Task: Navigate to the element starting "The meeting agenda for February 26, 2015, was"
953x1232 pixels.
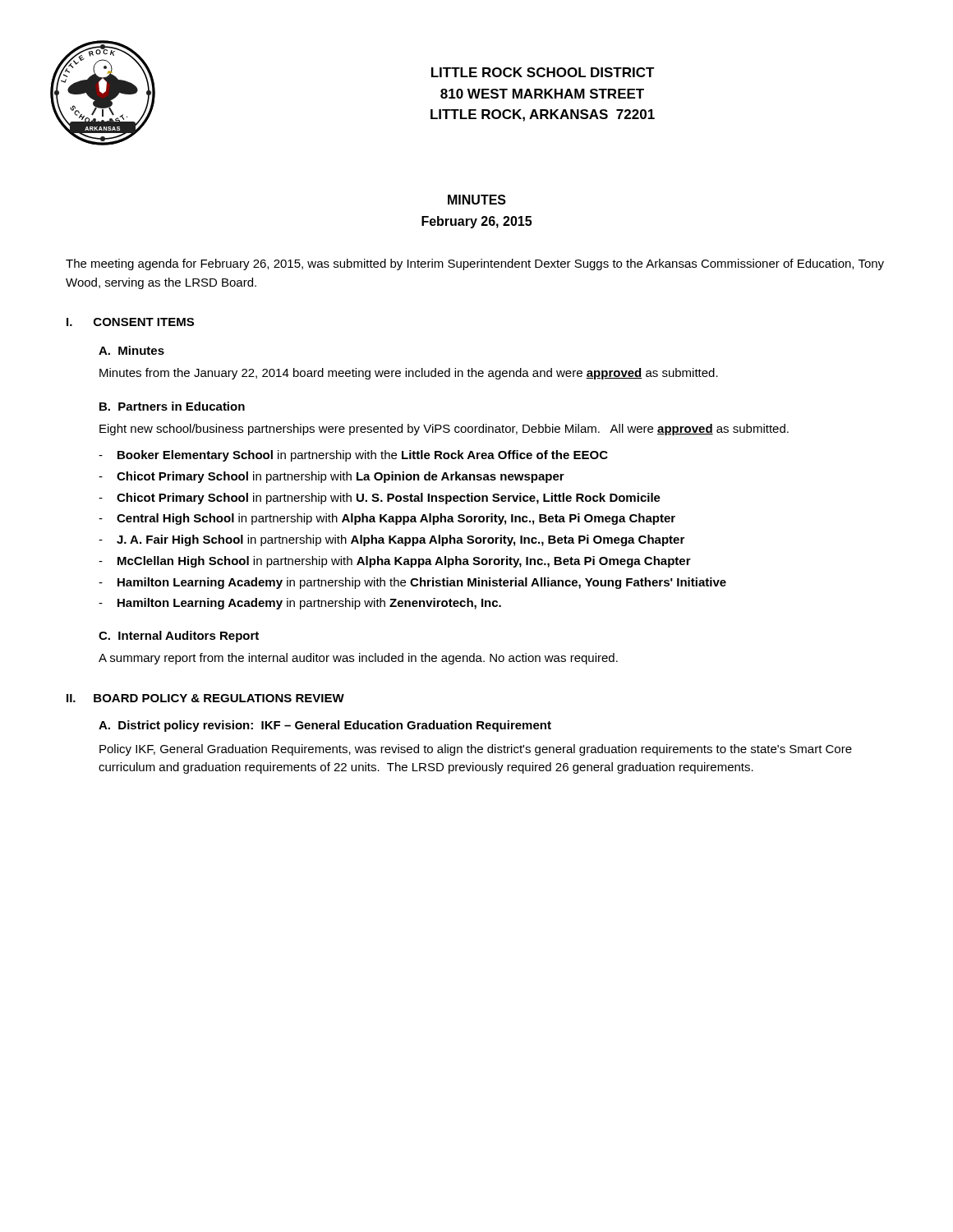Action: click(x=475, y=273)
